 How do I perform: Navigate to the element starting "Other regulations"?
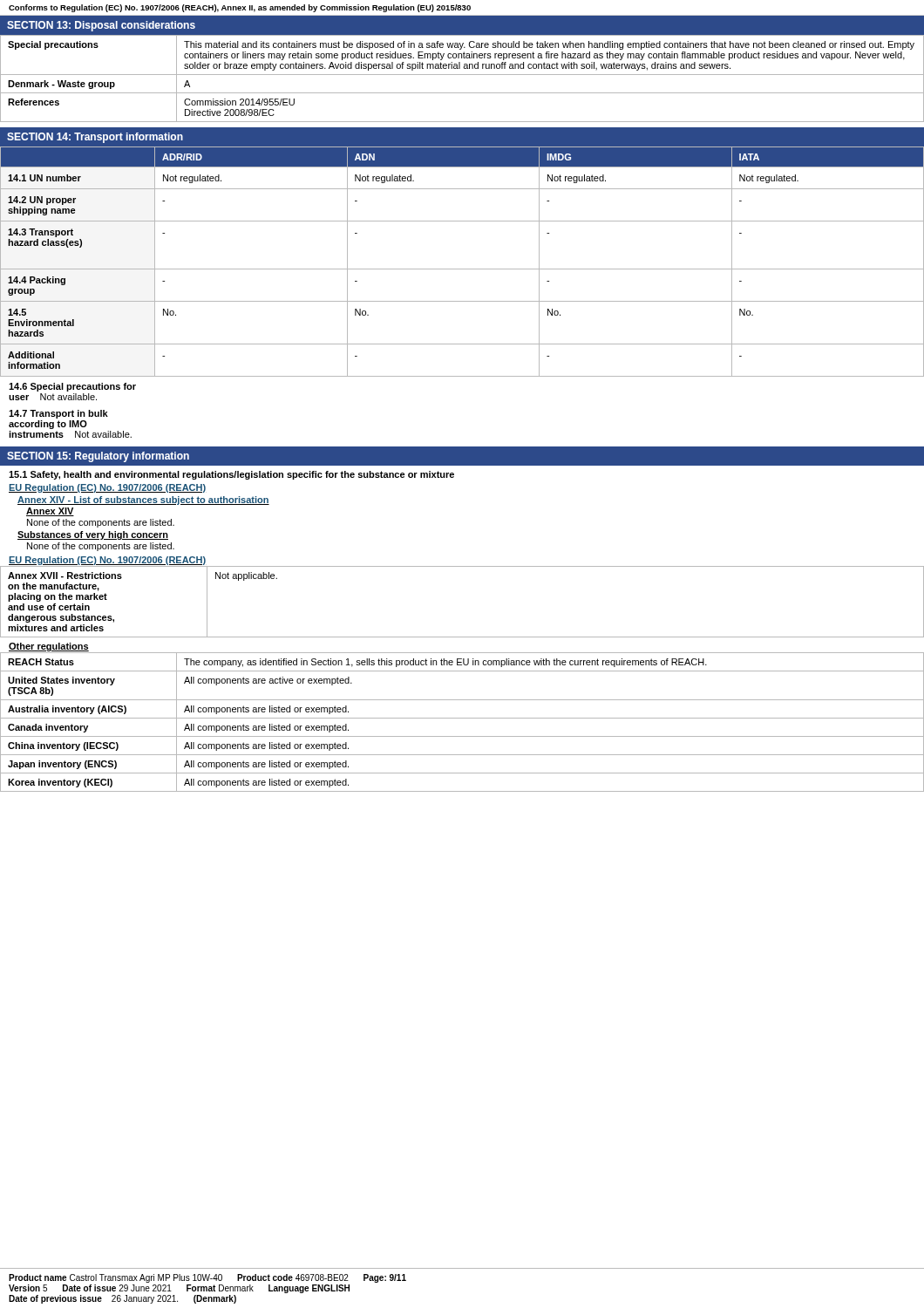[x=49, y=646]
